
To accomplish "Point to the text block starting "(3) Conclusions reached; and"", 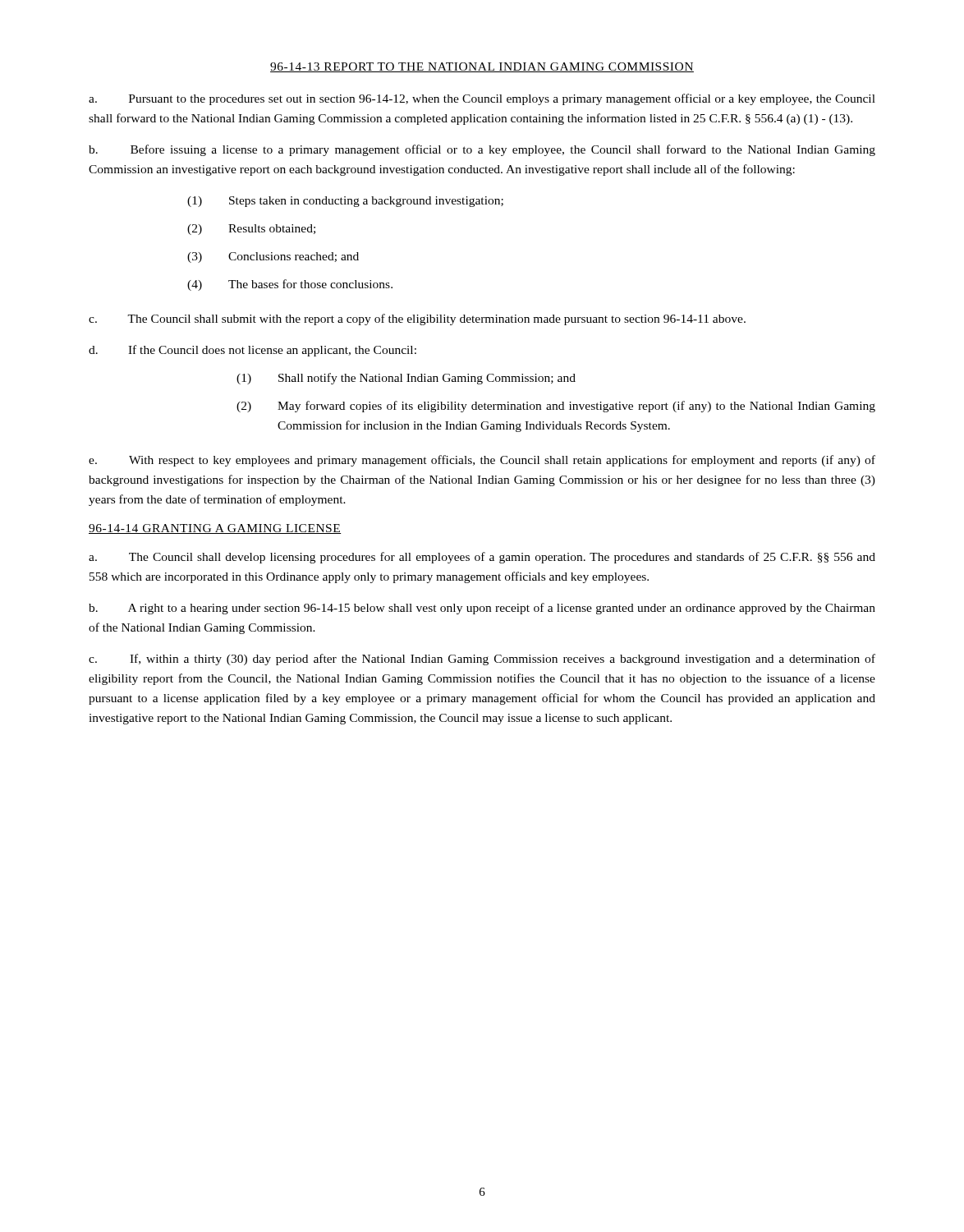I will 273,257.
